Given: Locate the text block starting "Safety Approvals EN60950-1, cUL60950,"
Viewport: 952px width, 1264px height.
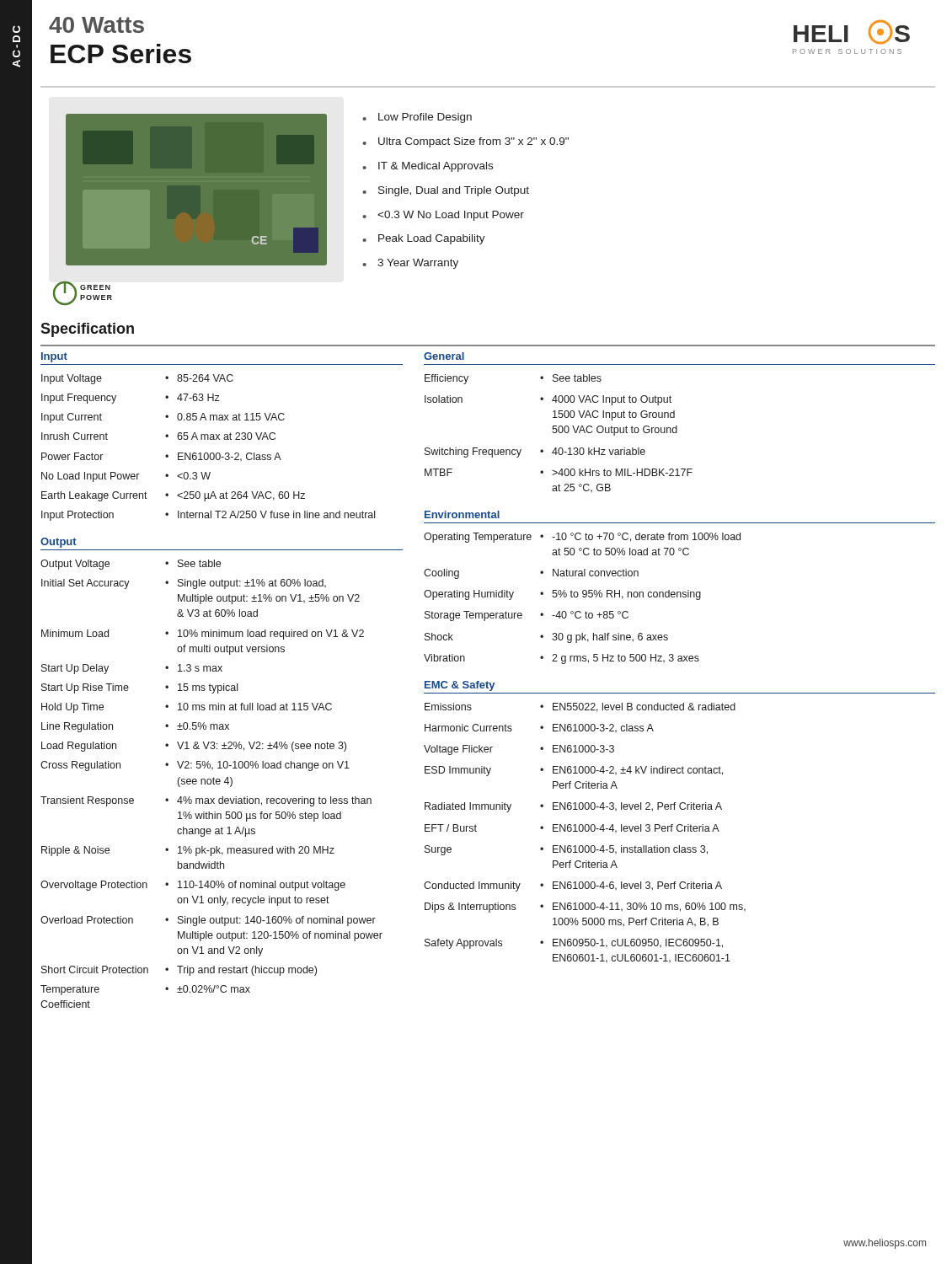Looking at the screenshot, I should pyautogui.click(x=577, y=951).
